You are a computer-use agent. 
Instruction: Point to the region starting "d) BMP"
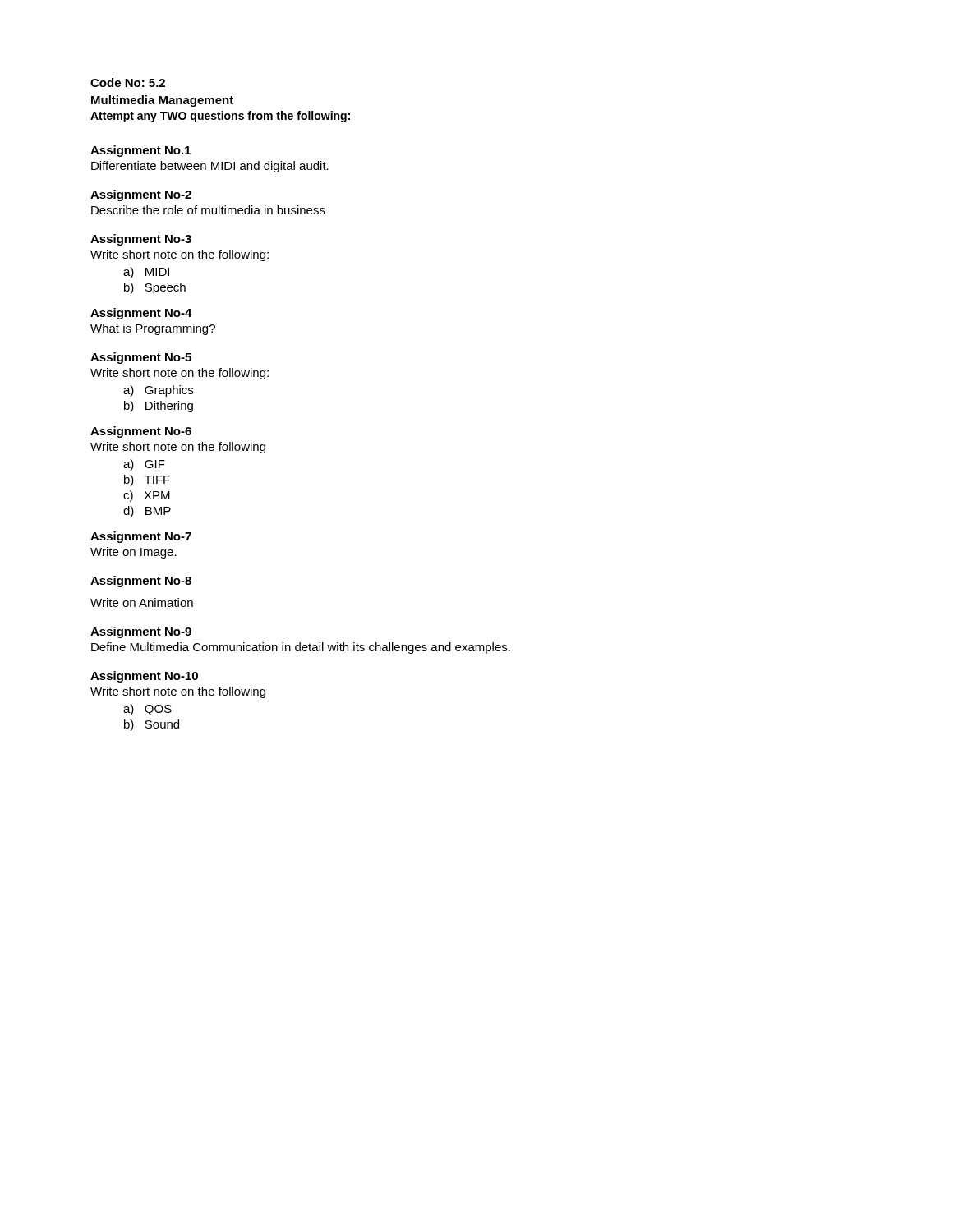147,510
